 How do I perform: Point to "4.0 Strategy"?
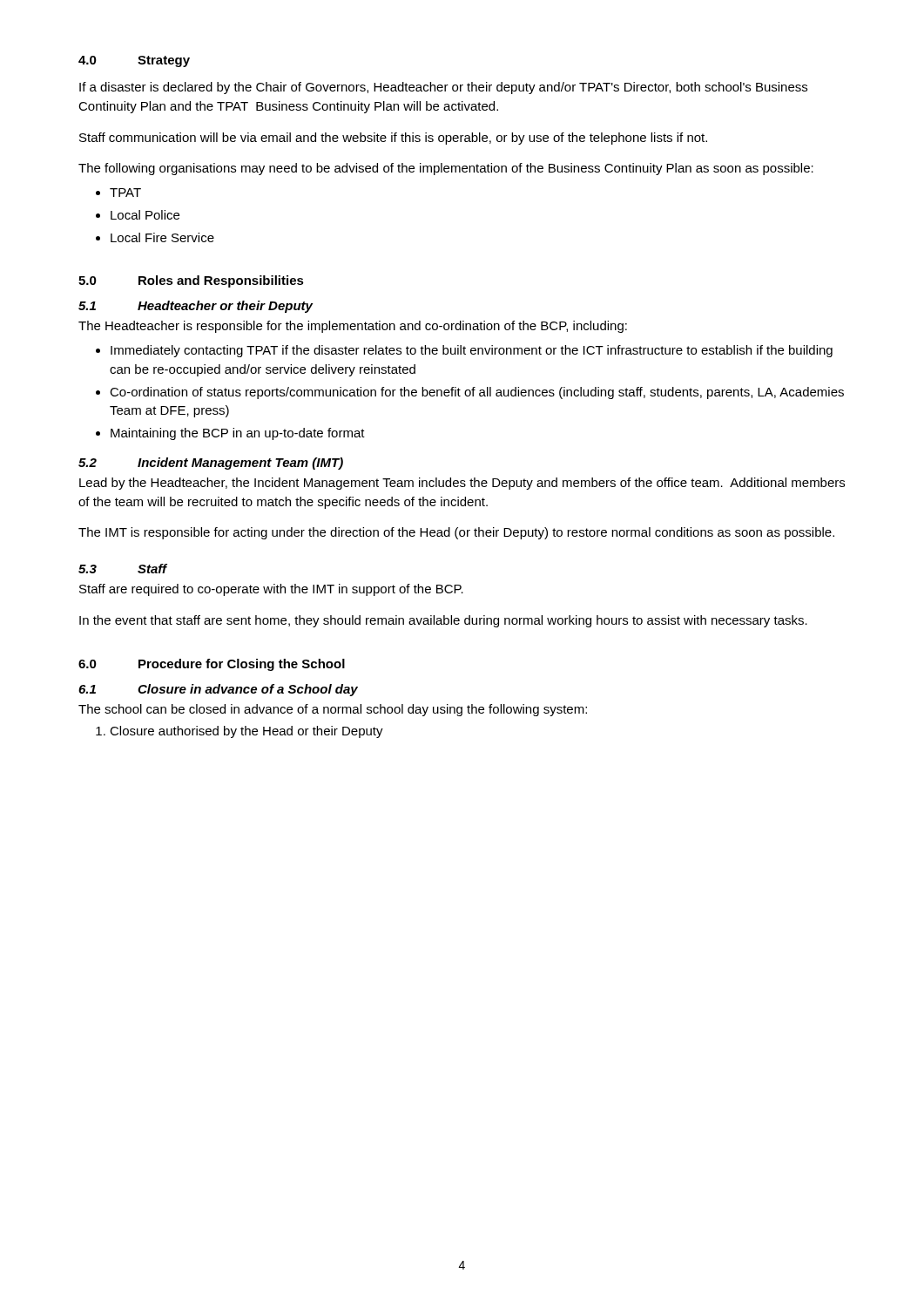click(134, 60)
